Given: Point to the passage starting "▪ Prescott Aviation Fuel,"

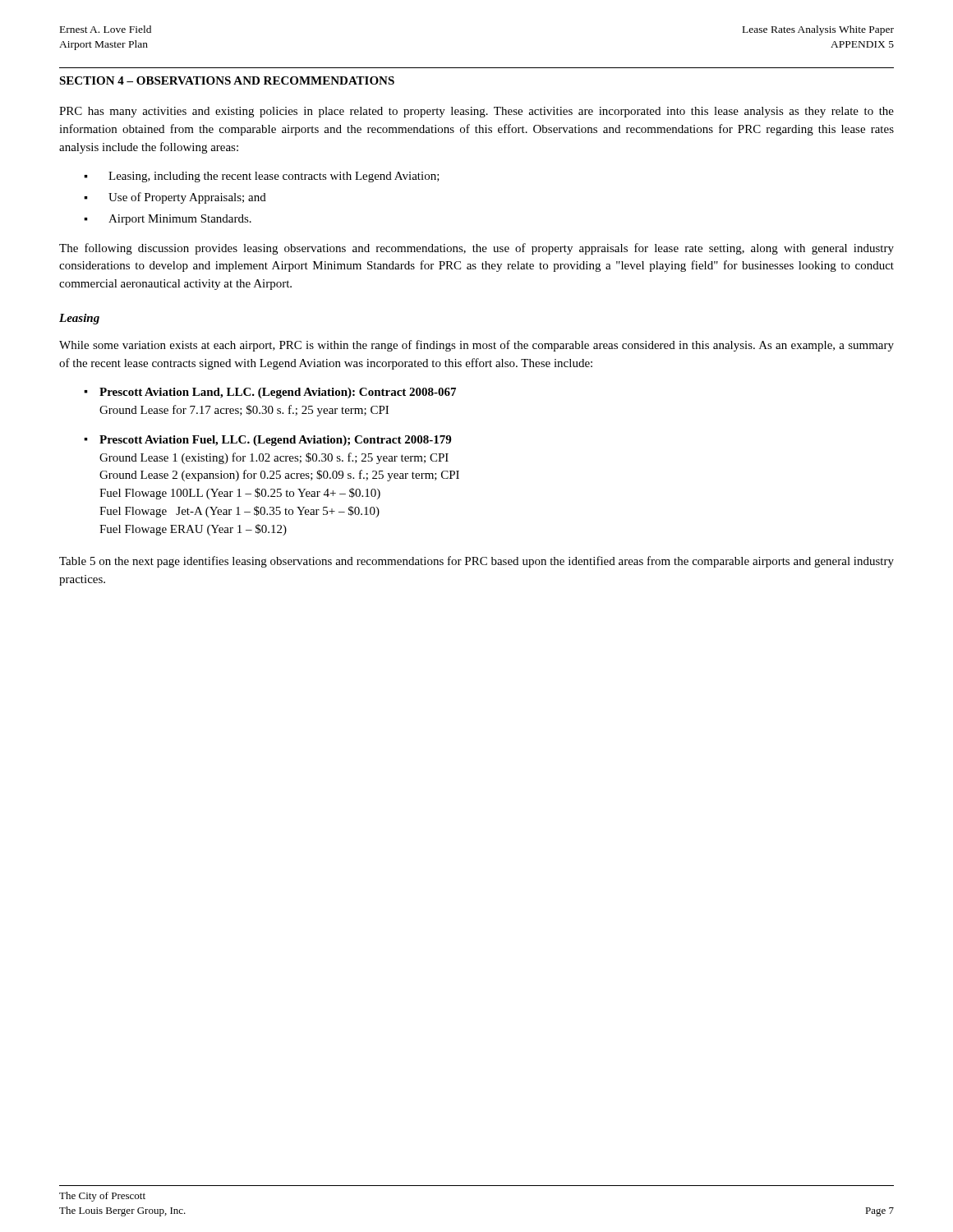Looking at the screenshot, I should (272, 485).
